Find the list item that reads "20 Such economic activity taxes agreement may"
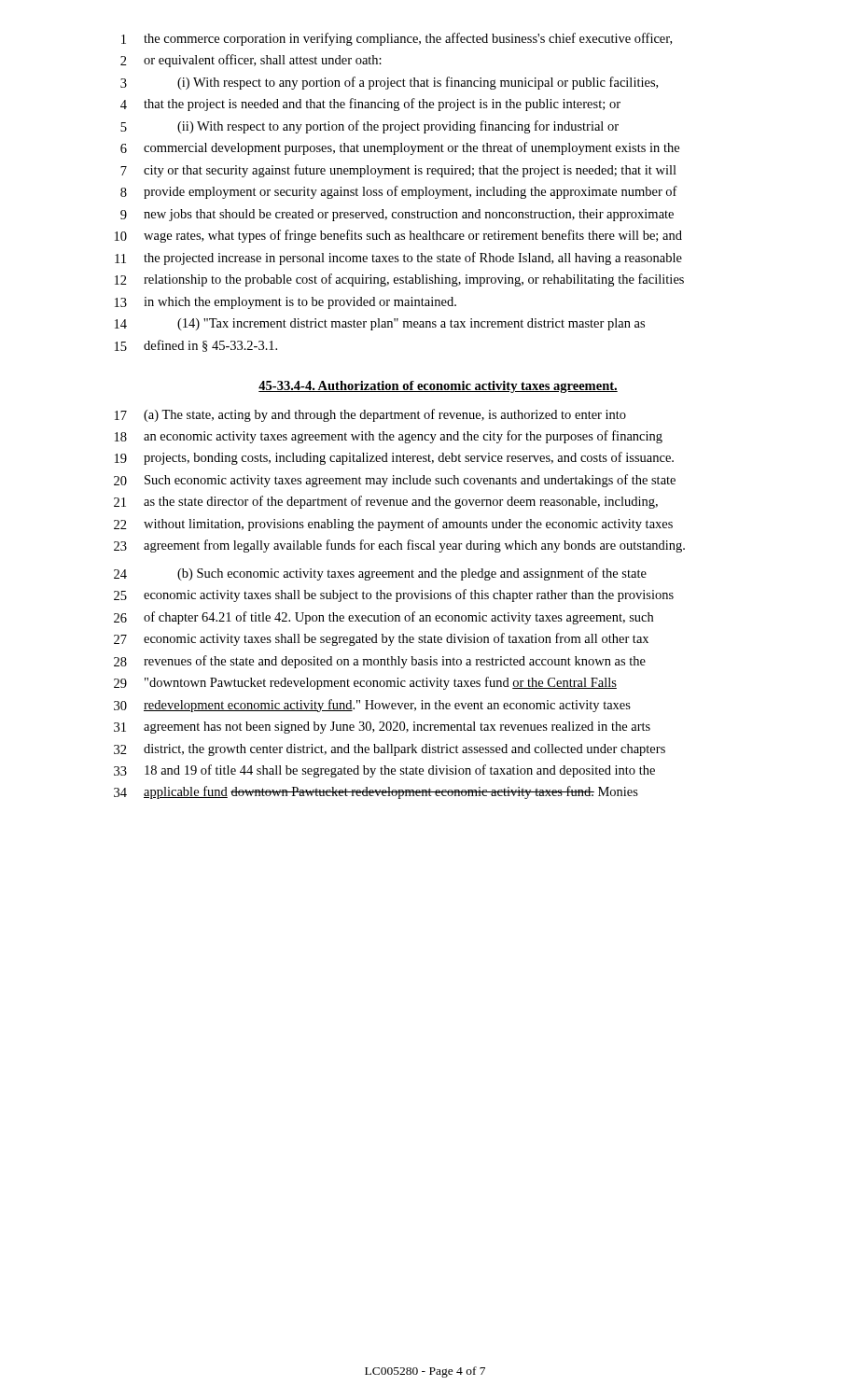850x1400 pixels. click(x=438, y=480)
